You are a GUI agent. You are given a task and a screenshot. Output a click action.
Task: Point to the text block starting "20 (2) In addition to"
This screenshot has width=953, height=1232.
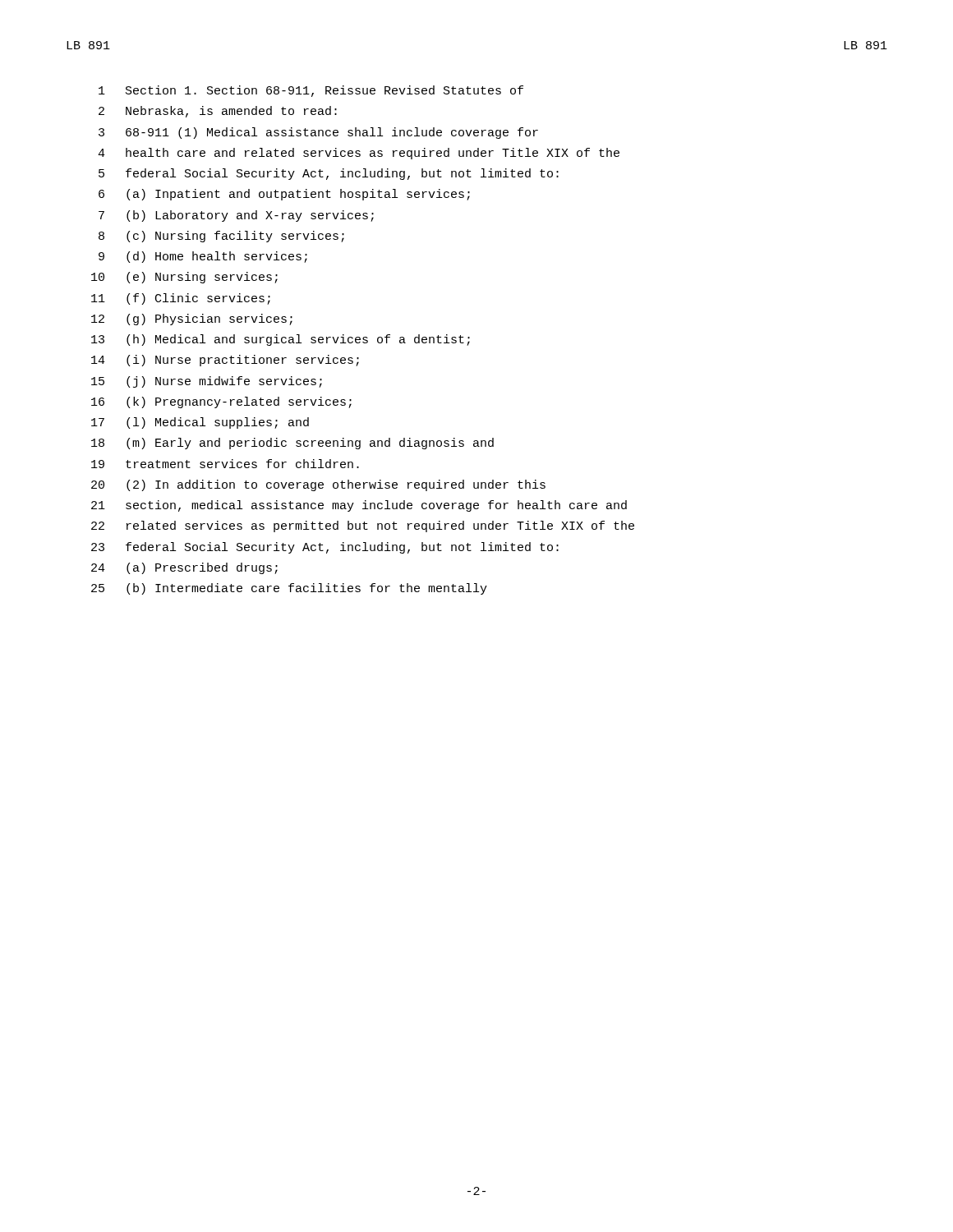tap(476, 486)
